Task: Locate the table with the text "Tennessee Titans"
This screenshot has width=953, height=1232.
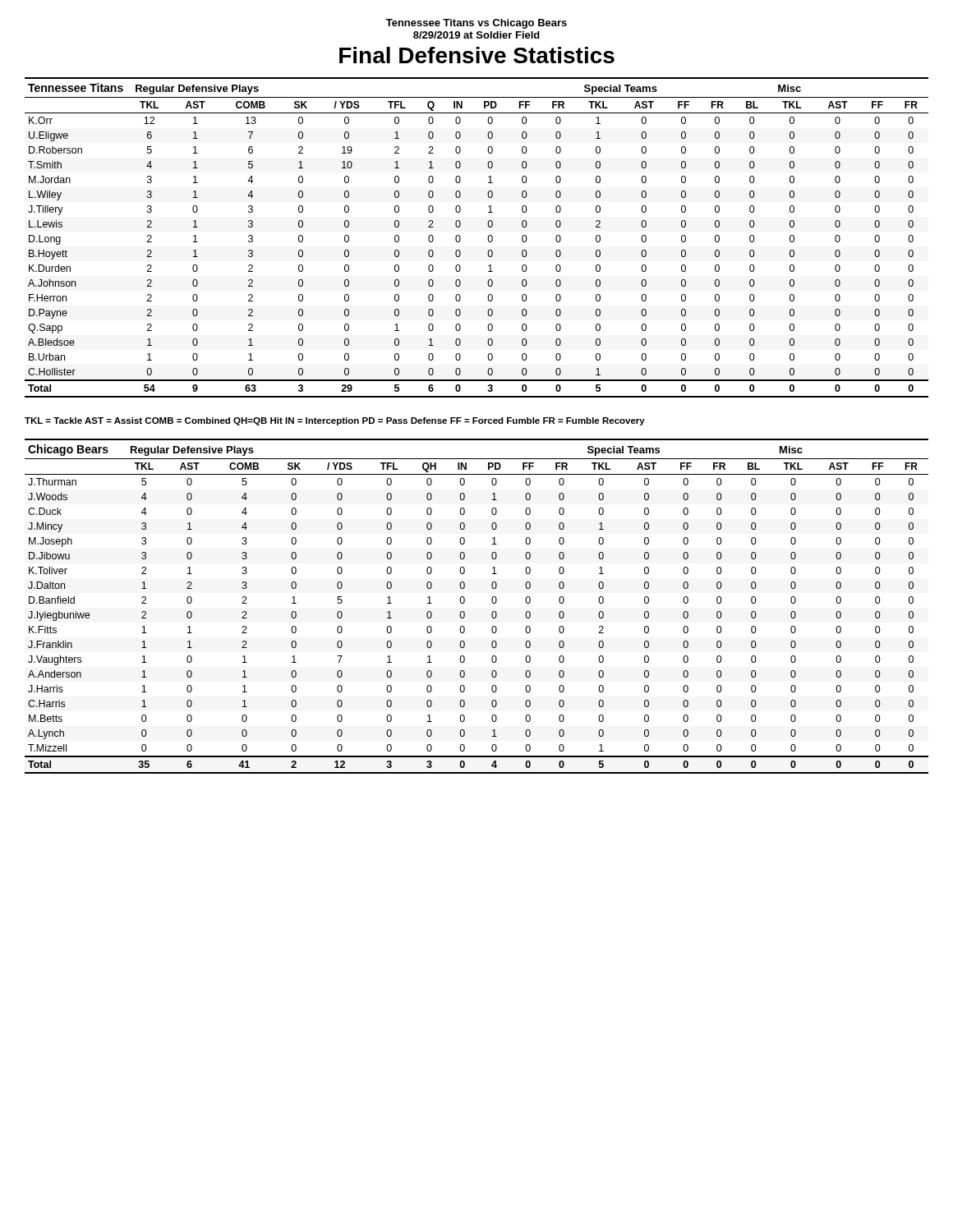Action: coord(476,237)
